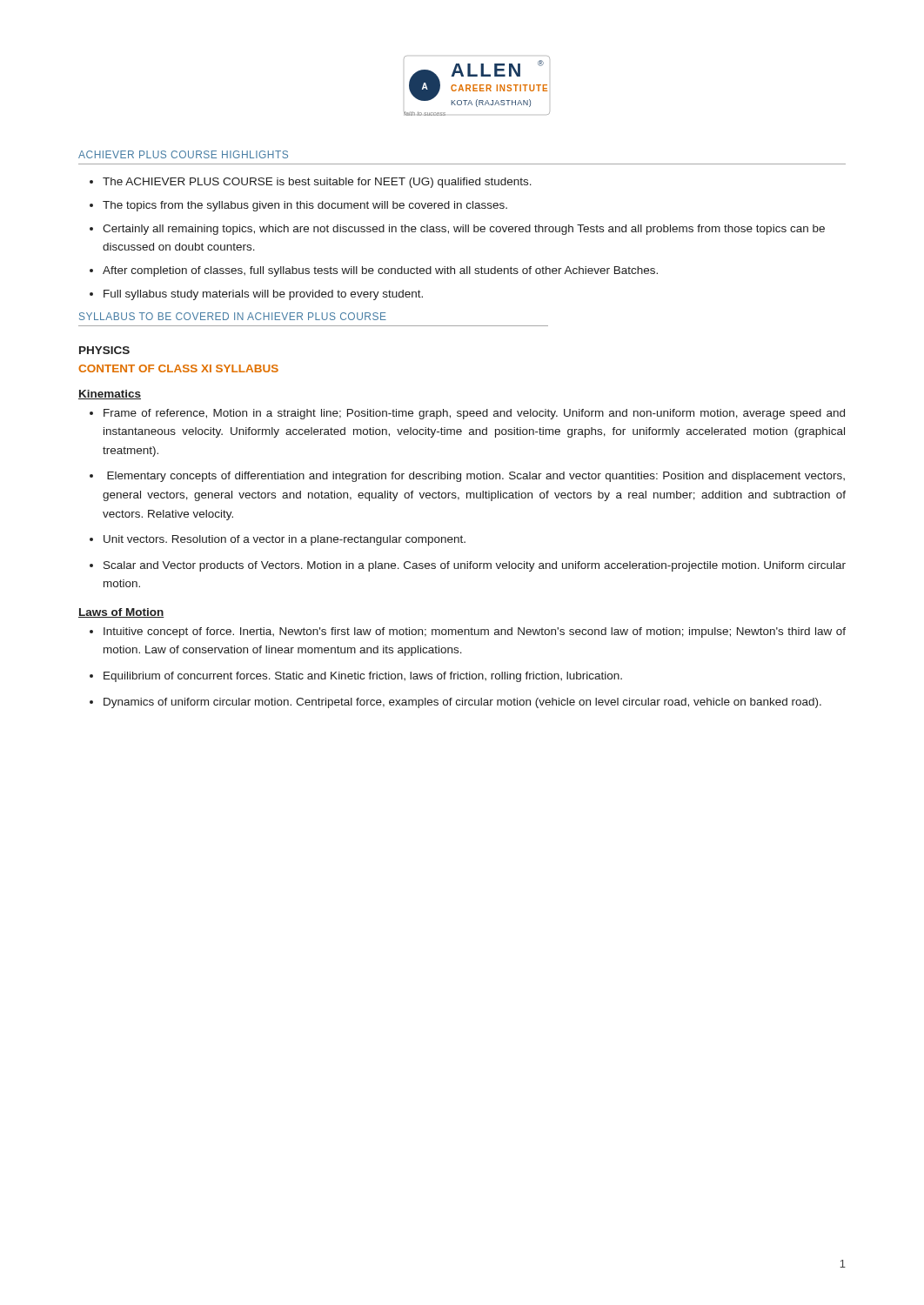Click on the section header that reads "ACHIEVER PLUS COURSE HIGHLIGHTS"
The image size is (924, 1305).
184,155
